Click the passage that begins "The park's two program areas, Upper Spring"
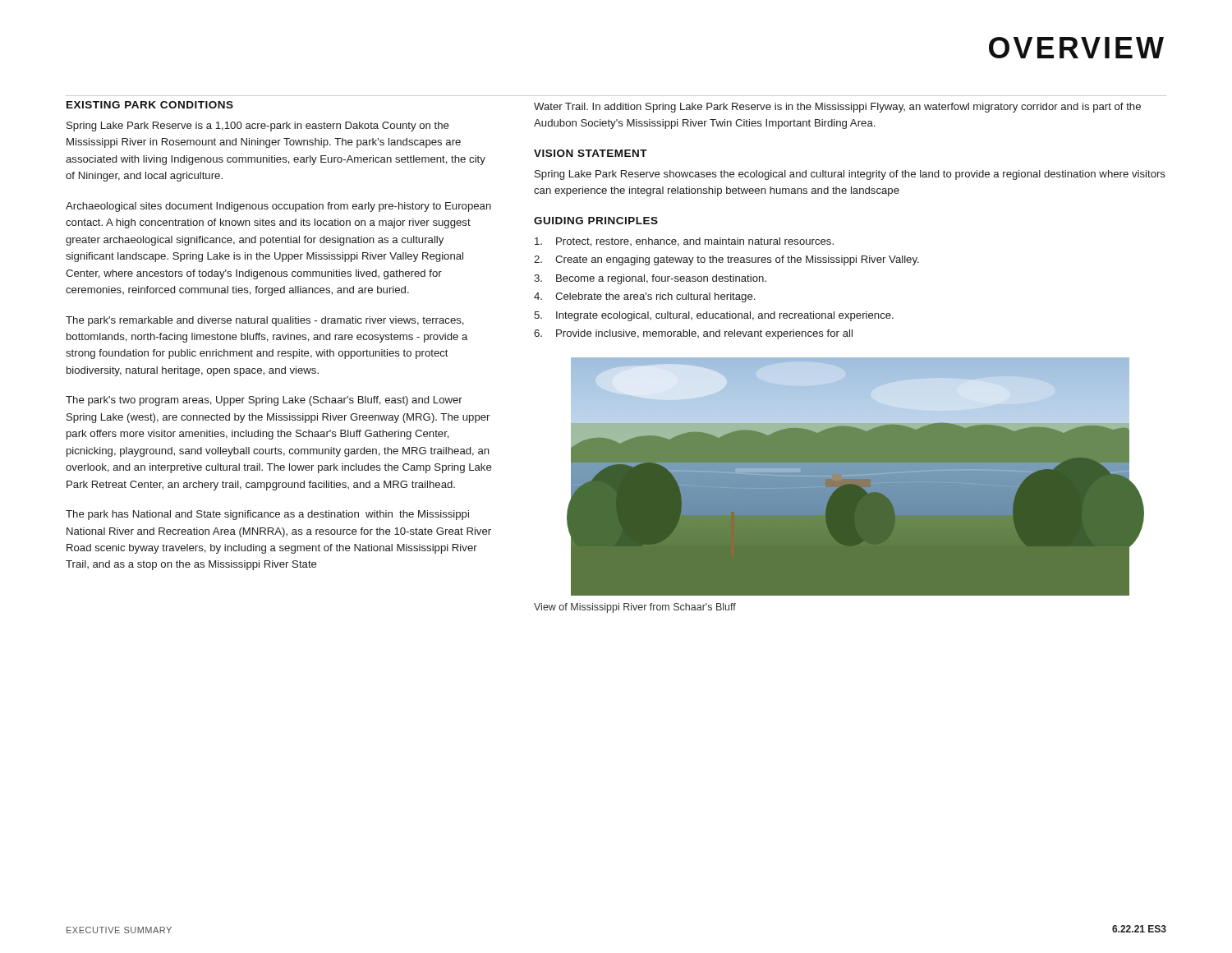This screenshot has height=953, width=1232. point(279,442)
